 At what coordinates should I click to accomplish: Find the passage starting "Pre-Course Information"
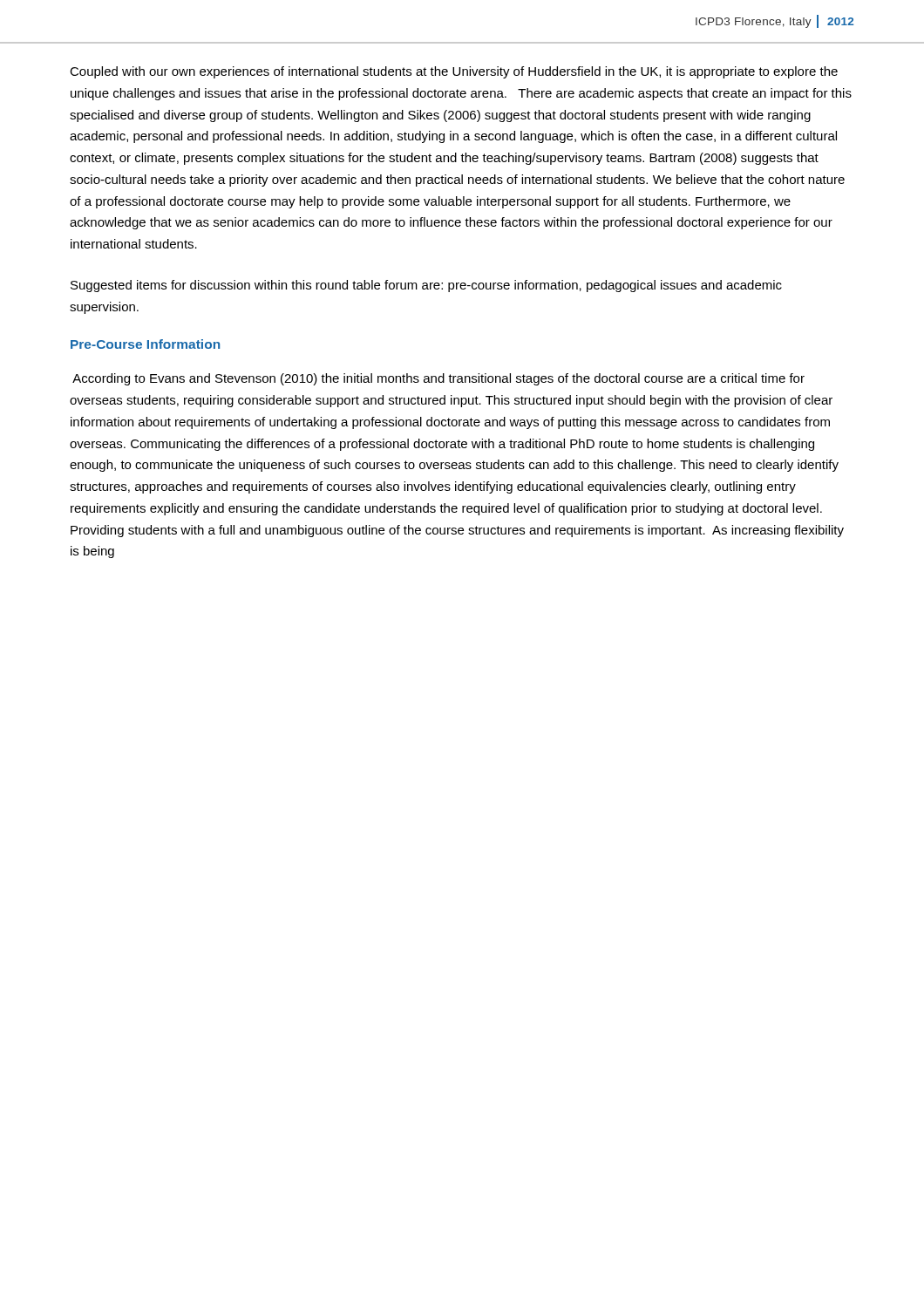[x=145, y=344]
